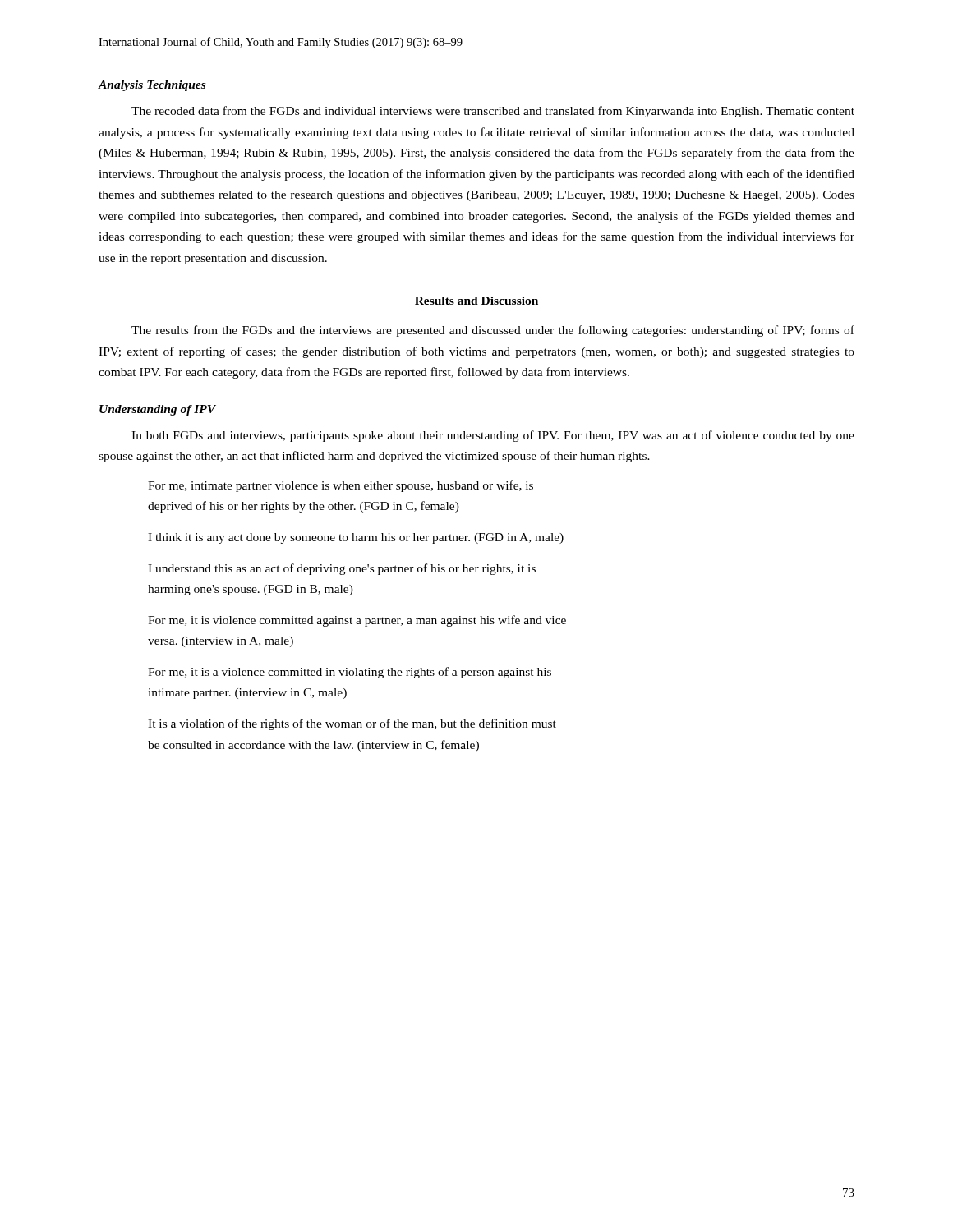The width and height of the screenshot is (953, 1232).
Task: Find the section header with the text "Analysis Techniques"
Action: 152,84
